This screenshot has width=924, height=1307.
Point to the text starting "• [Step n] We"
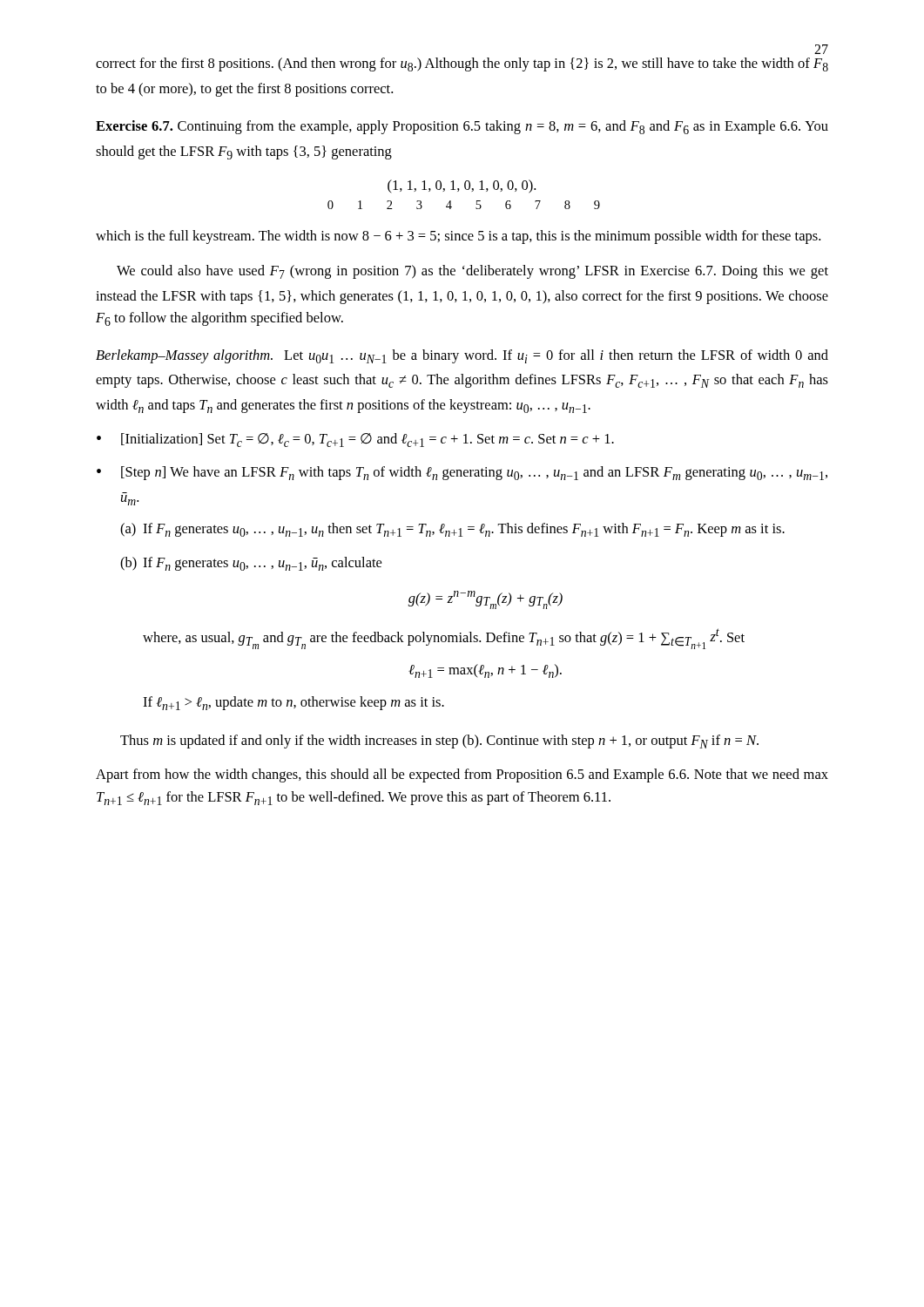click(x=462, y=473)
